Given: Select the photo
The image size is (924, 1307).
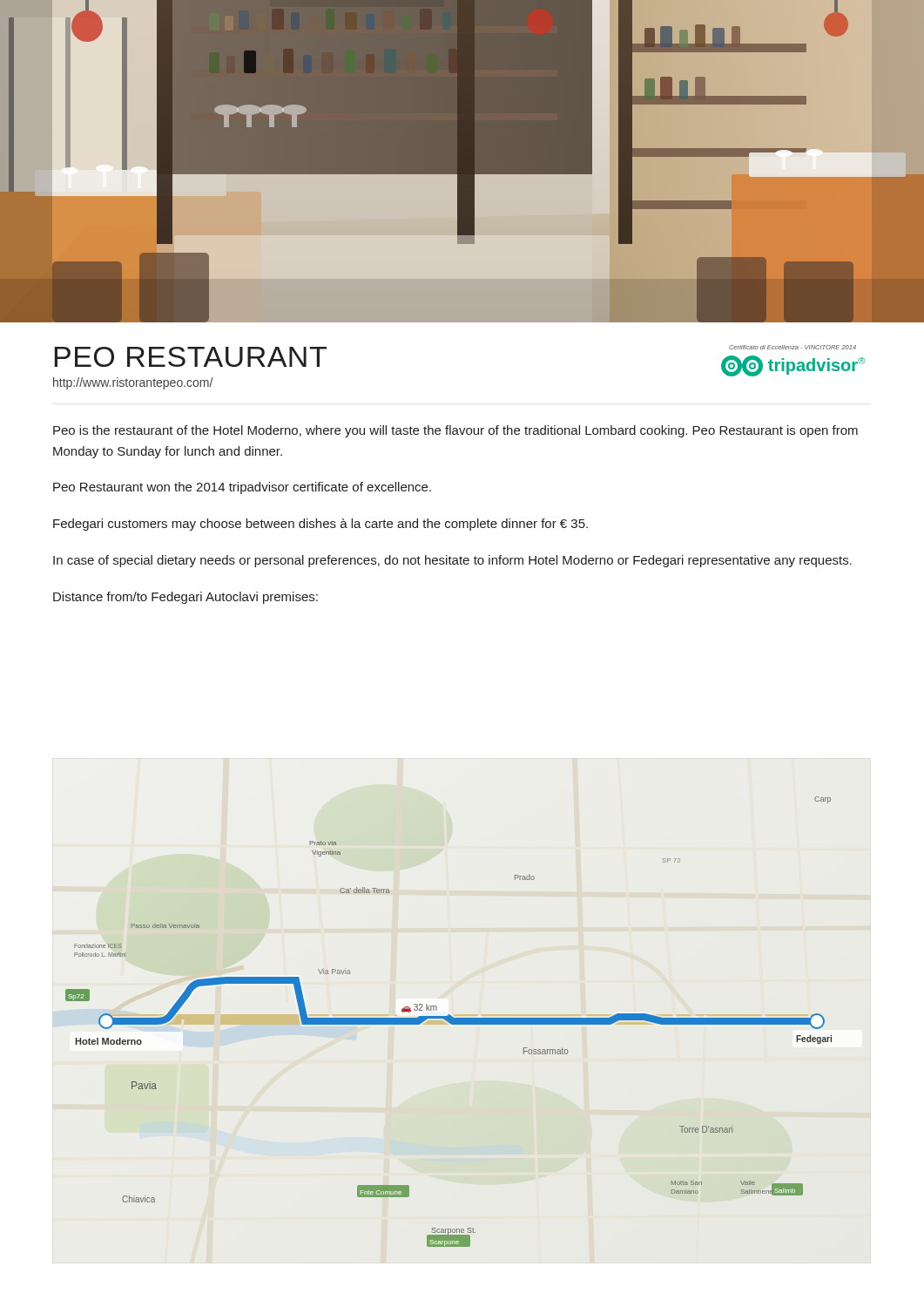Looking at the screenshot, I should [462, 161].
